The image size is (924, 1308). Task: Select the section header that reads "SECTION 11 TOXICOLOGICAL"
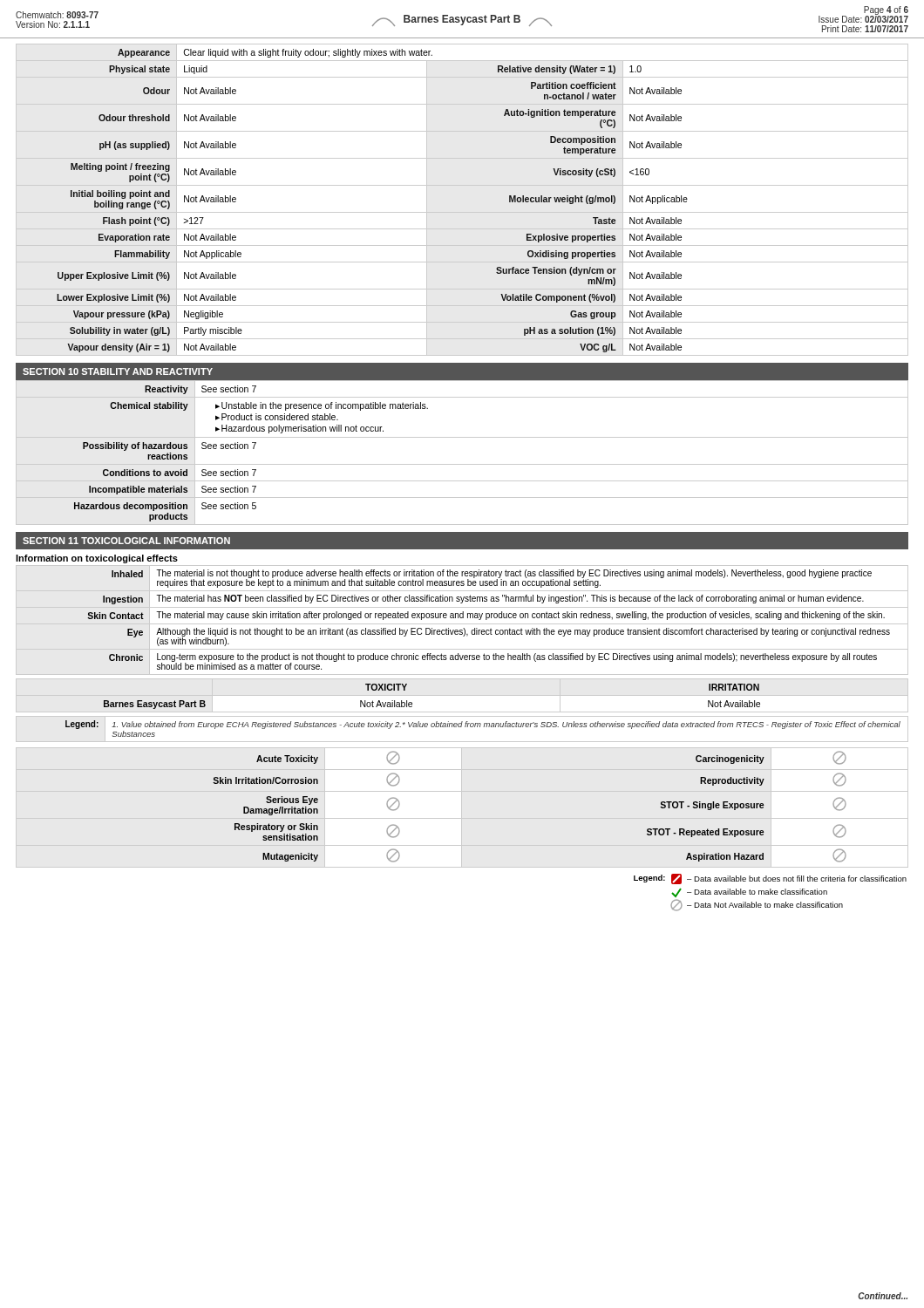127,541
